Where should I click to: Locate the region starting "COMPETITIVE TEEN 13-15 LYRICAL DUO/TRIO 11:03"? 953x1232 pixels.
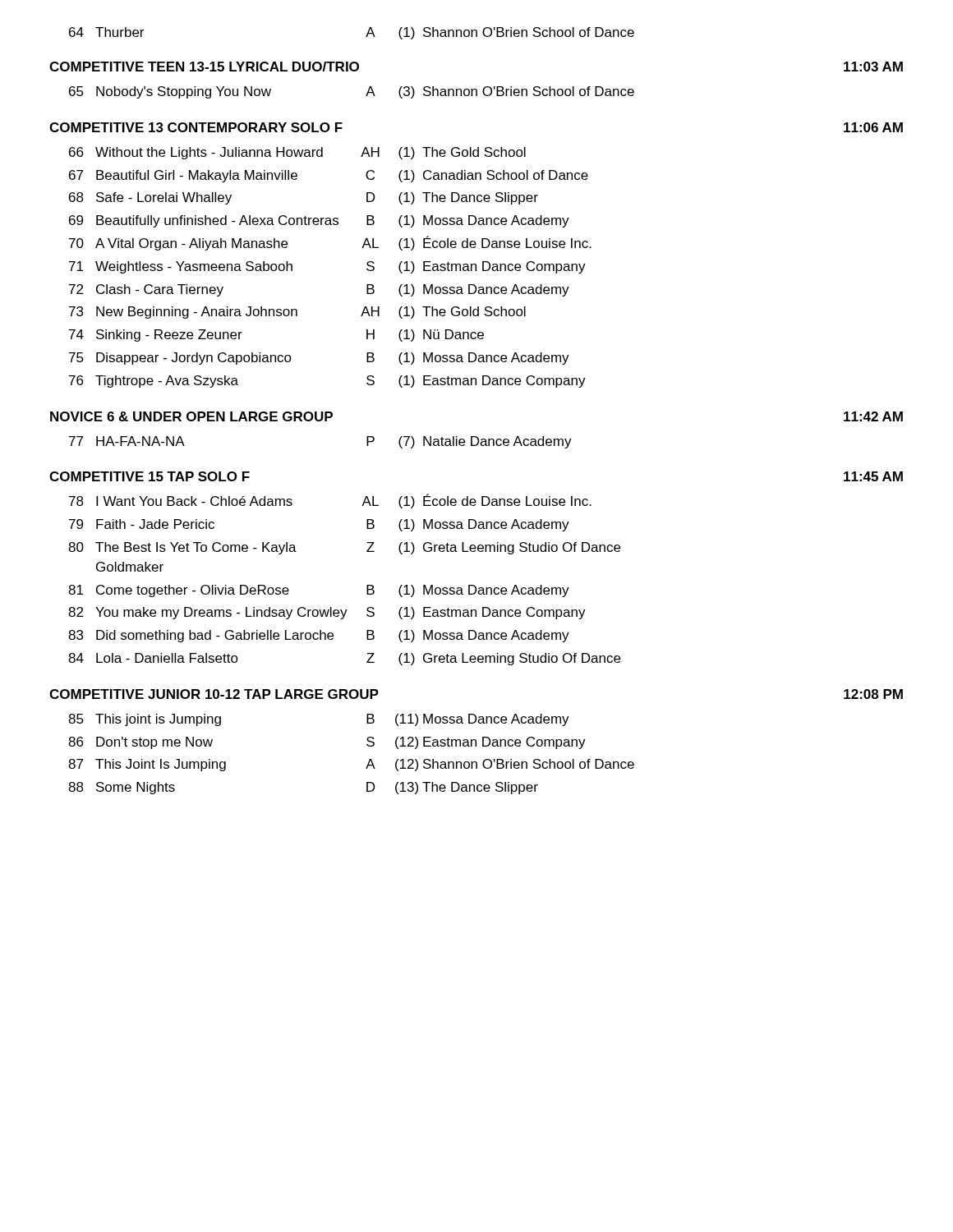[203, 66]
